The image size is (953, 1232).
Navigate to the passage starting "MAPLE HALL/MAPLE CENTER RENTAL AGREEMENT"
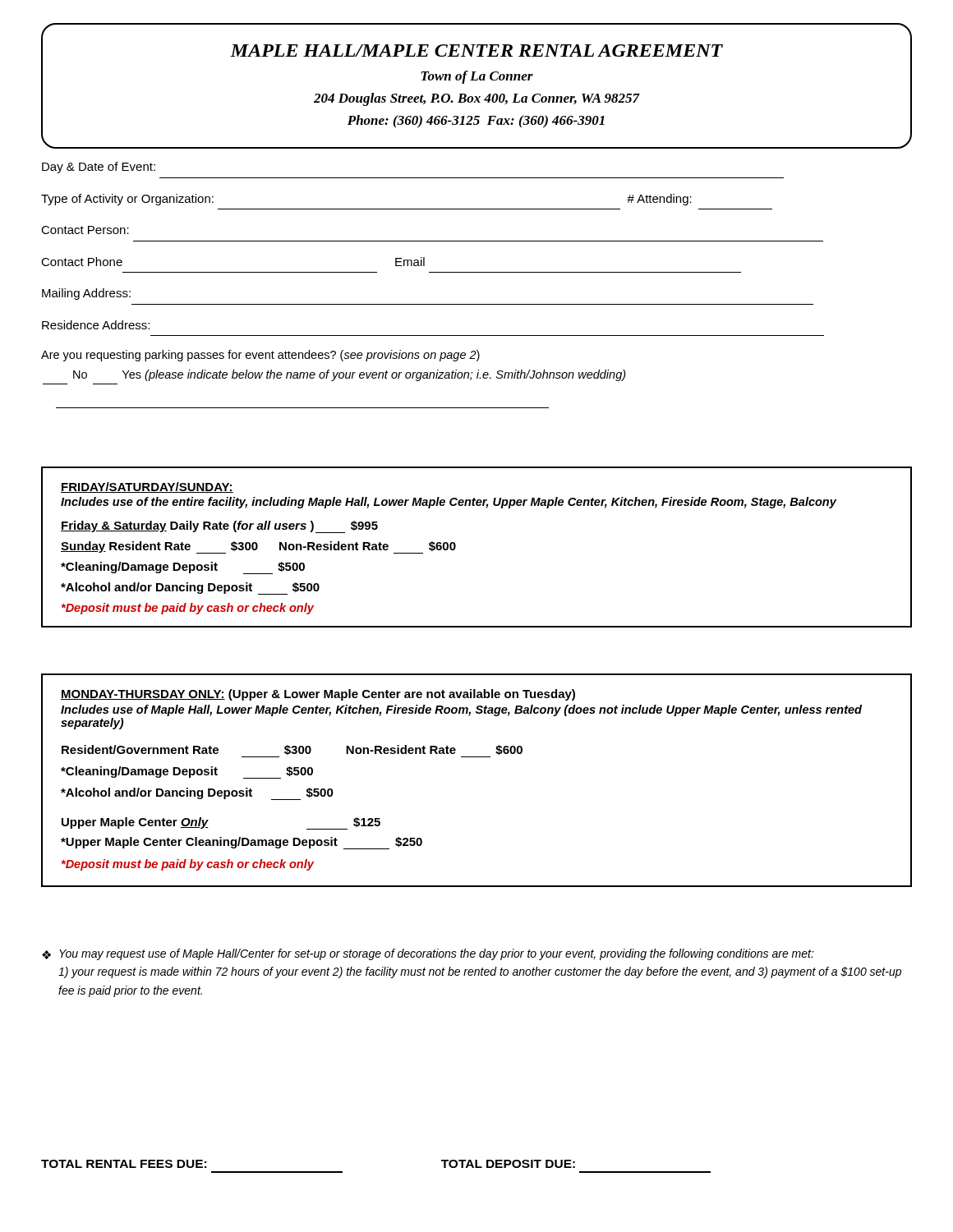point(476,86)
